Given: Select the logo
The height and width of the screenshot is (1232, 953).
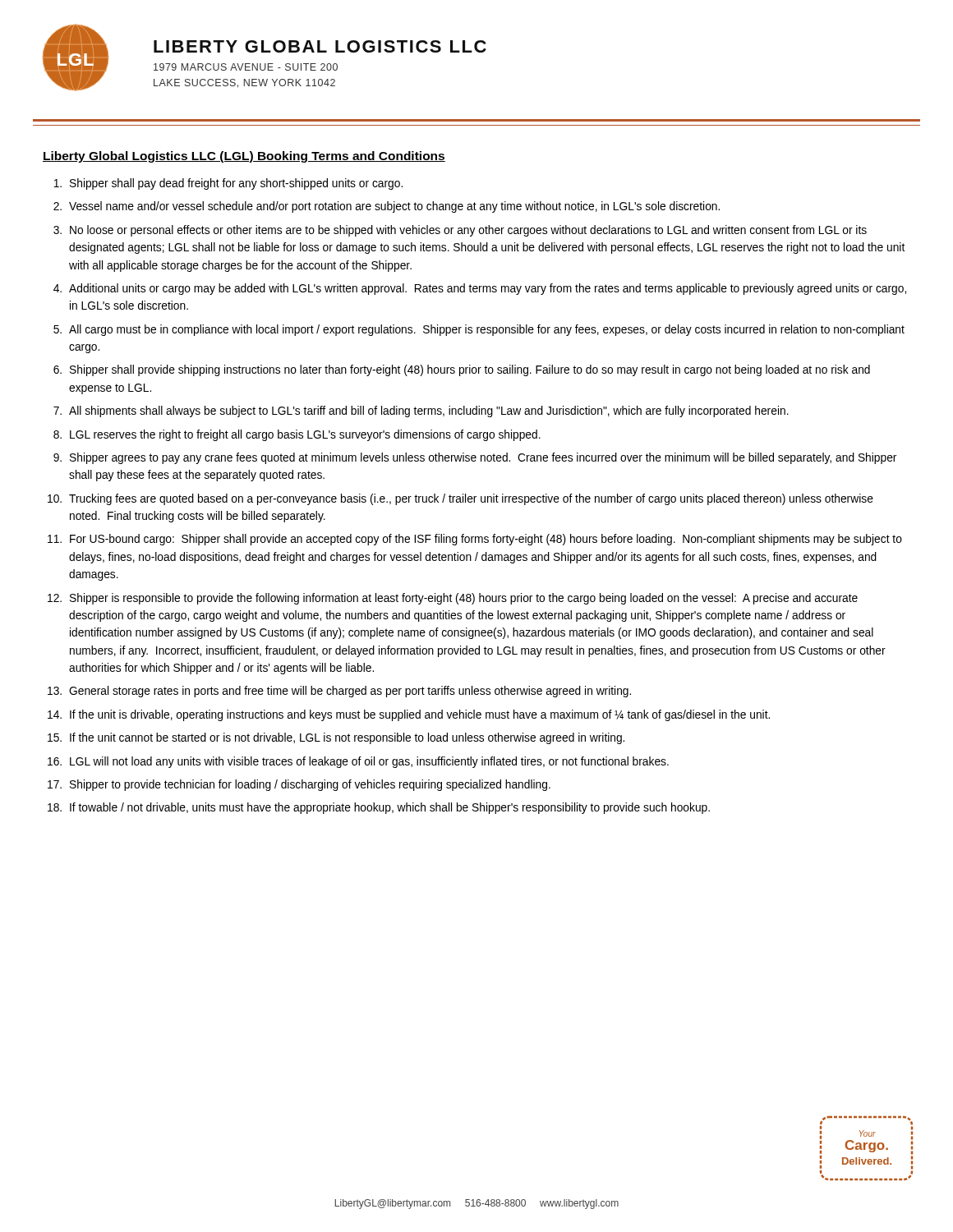Looking at the screenshot, I should tap(78, 64).
